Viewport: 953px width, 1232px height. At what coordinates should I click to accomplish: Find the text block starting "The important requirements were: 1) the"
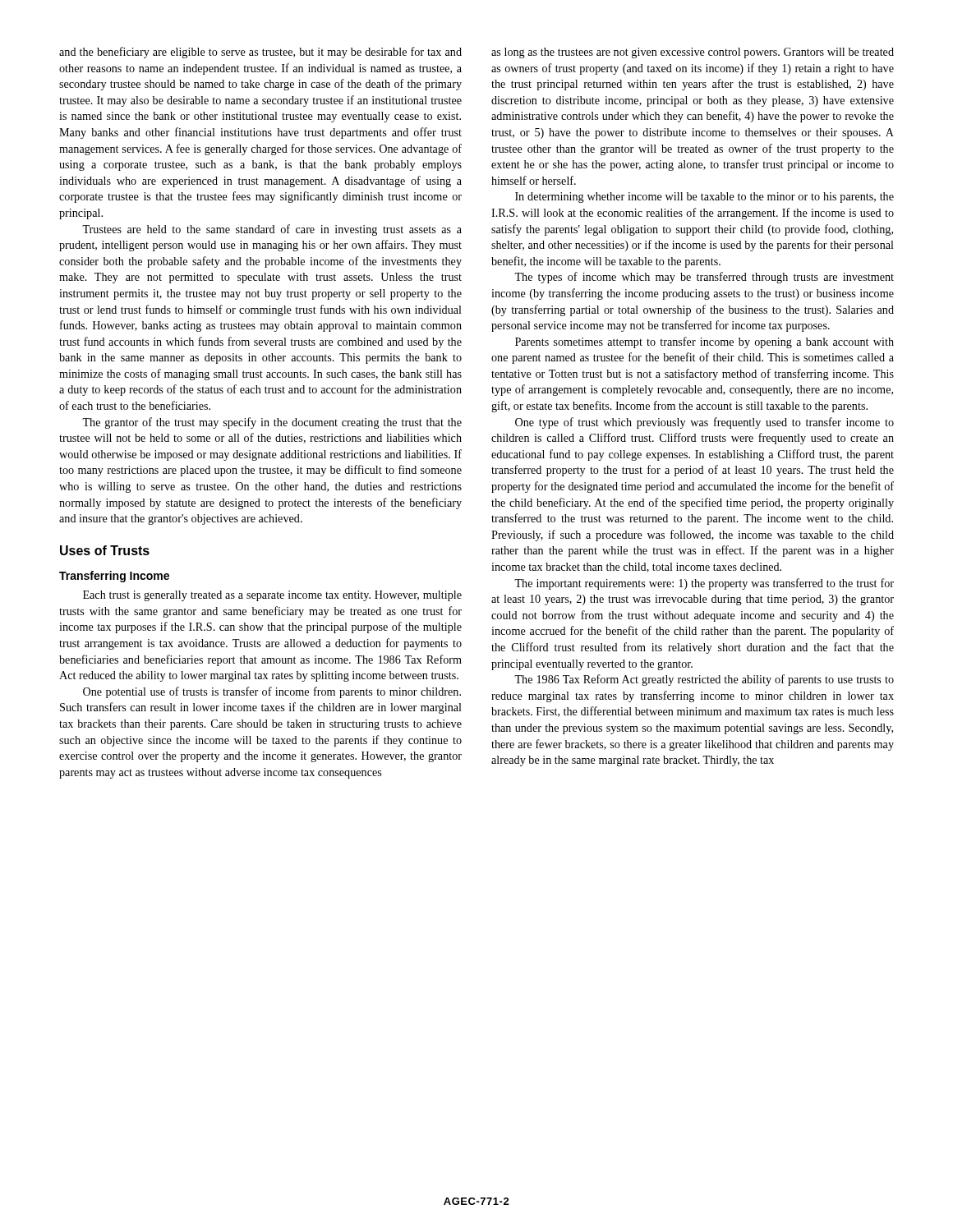[693, 624]
